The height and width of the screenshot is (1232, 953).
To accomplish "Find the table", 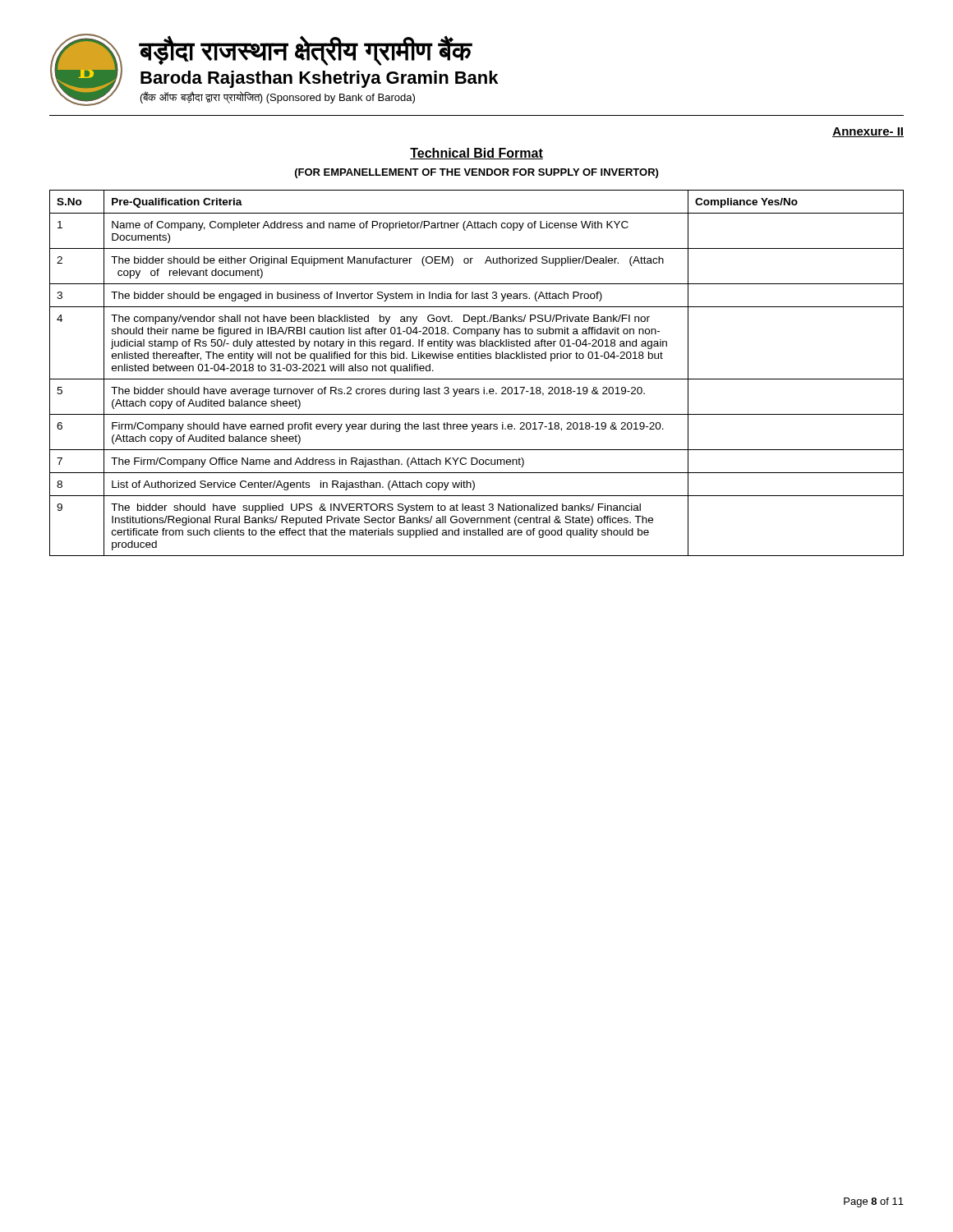I will pos(476,373).
